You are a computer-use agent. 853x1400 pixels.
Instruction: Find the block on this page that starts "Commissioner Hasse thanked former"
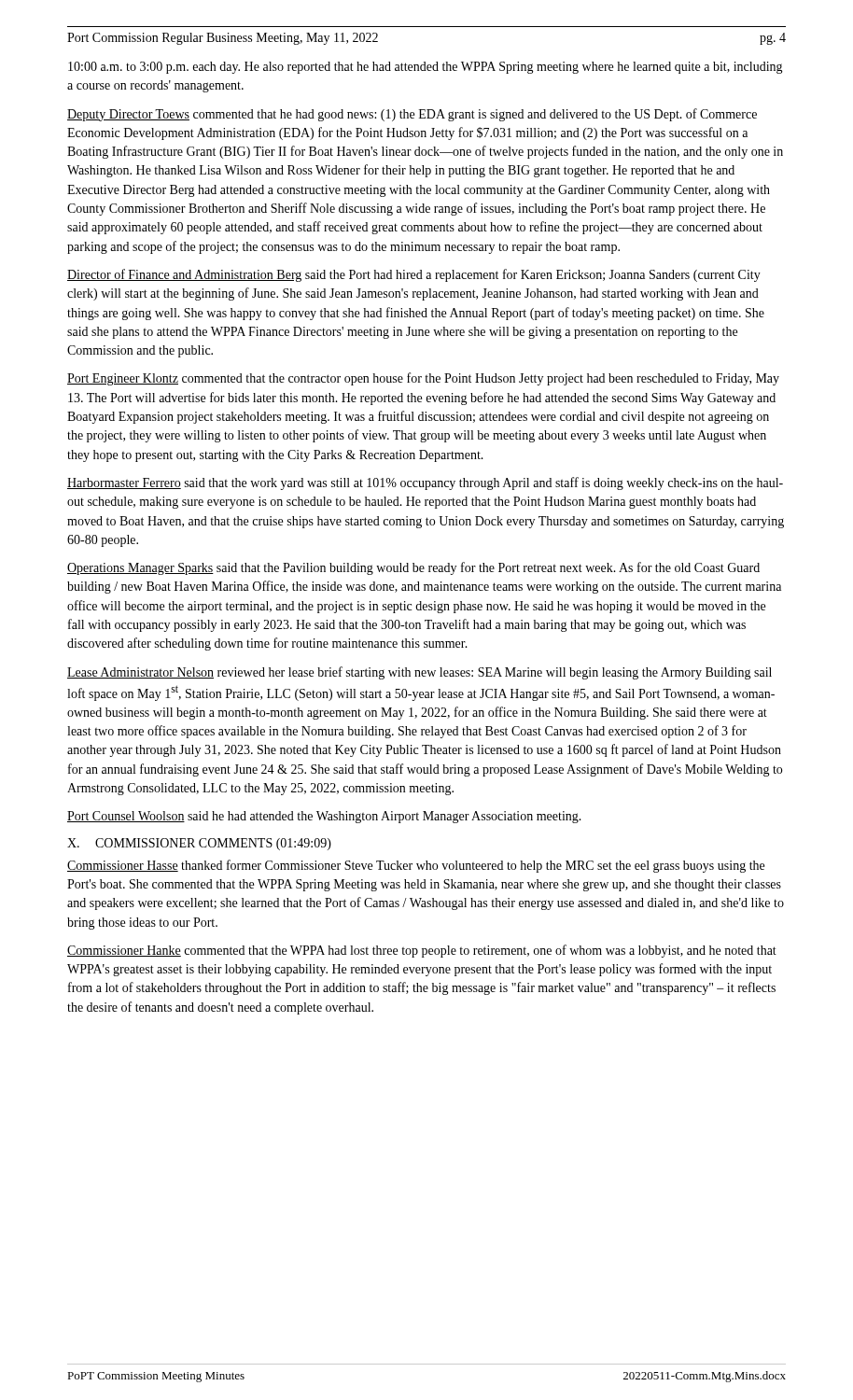(426, 894)
